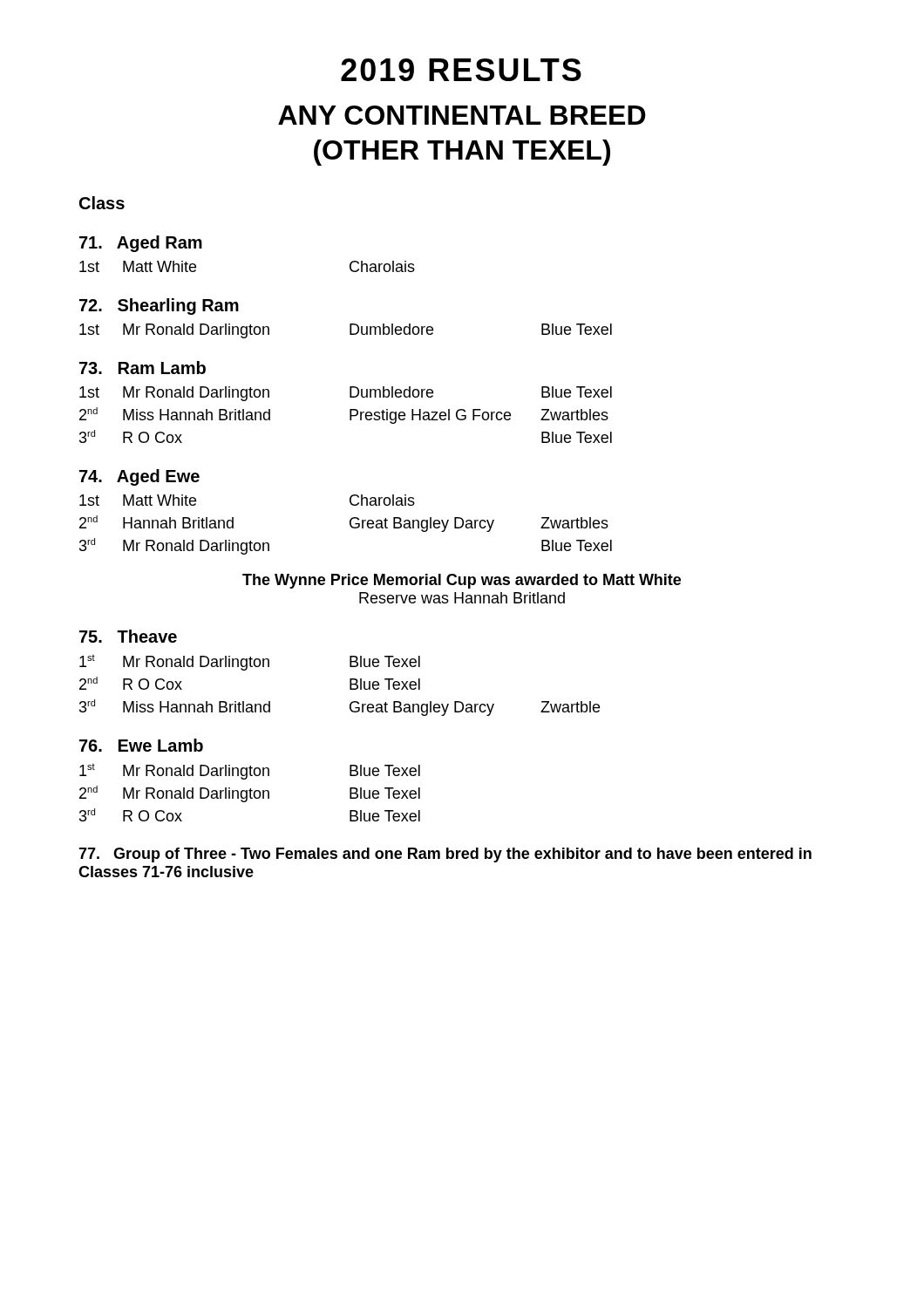Click on the section header that reads "75. Theave"
The width and height of the screenshot is (924, 1308).
pos(128,637)
